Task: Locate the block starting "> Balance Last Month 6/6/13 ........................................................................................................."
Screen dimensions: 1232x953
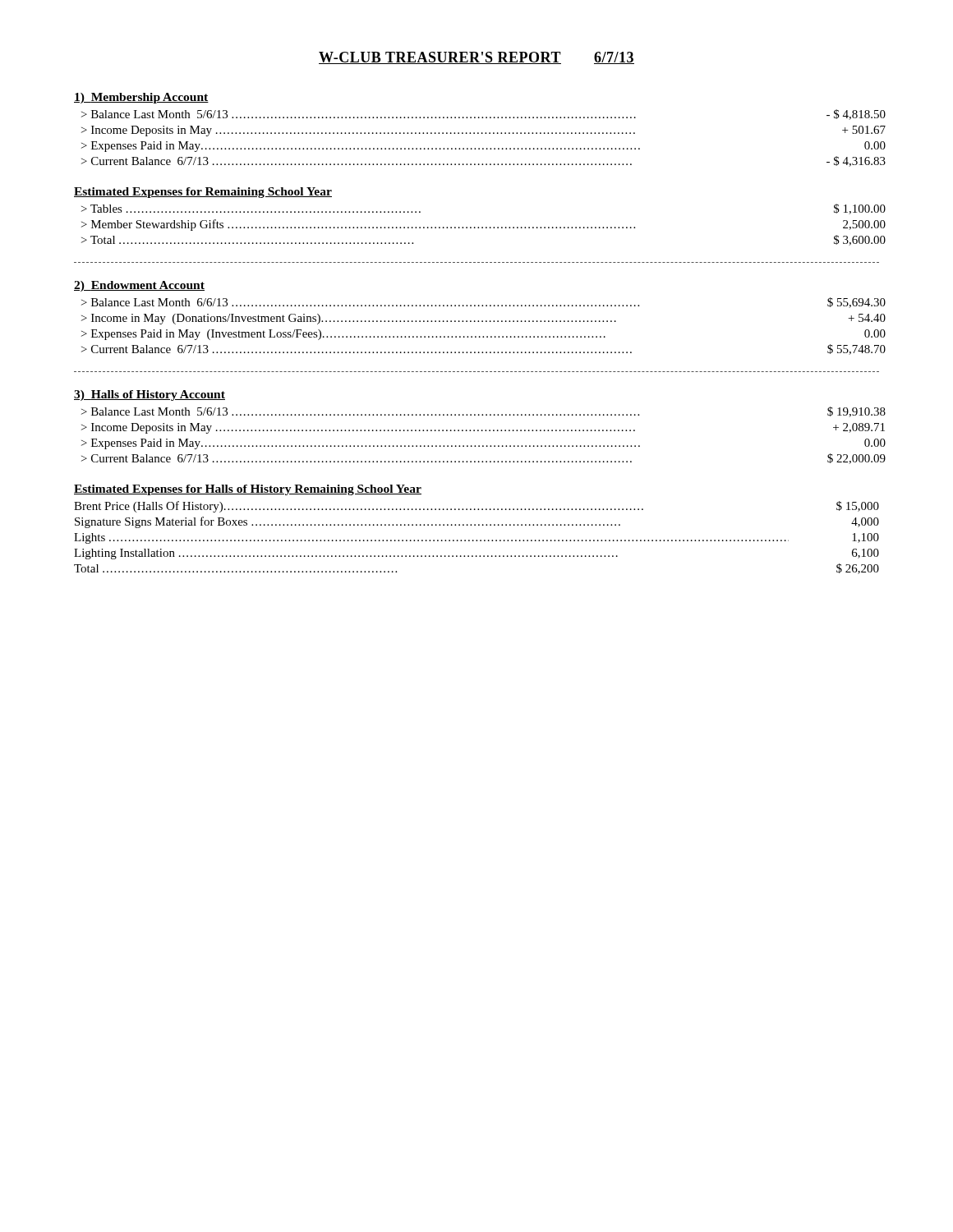Action: point(483,303)
